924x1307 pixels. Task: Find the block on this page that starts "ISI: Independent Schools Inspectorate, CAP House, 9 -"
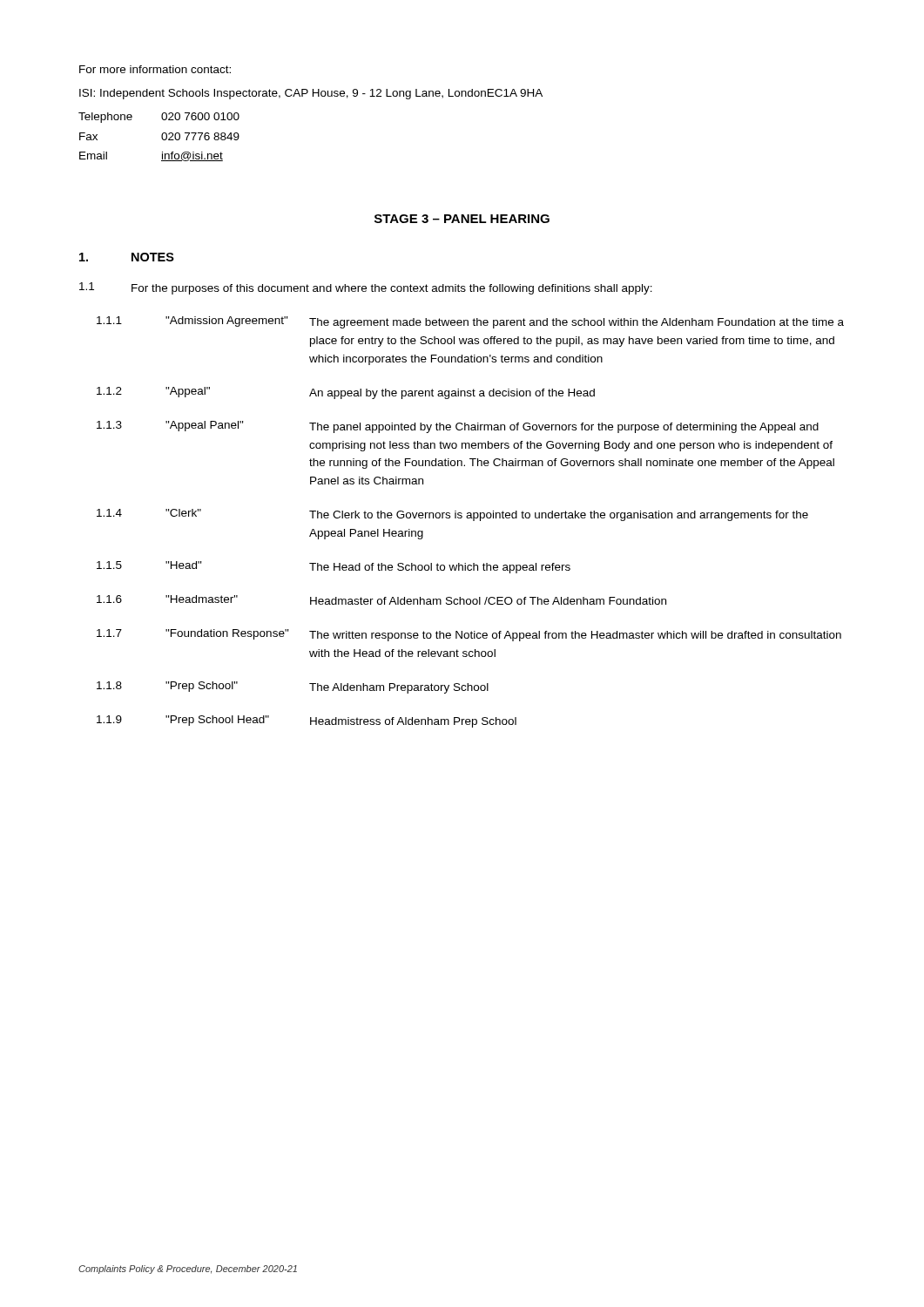311,94
